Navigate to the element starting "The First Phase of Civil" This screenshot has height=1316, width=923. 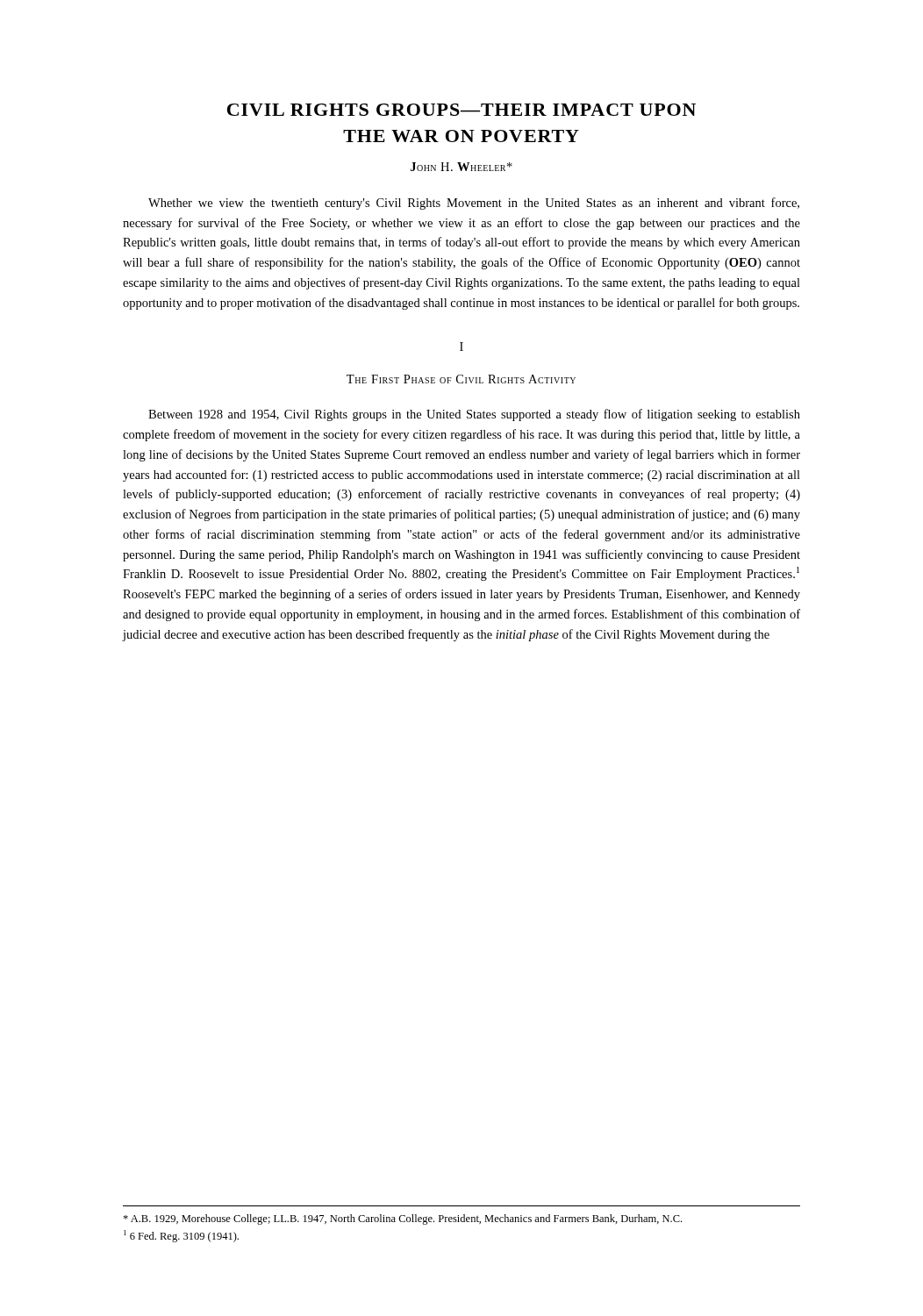[462, 379]
